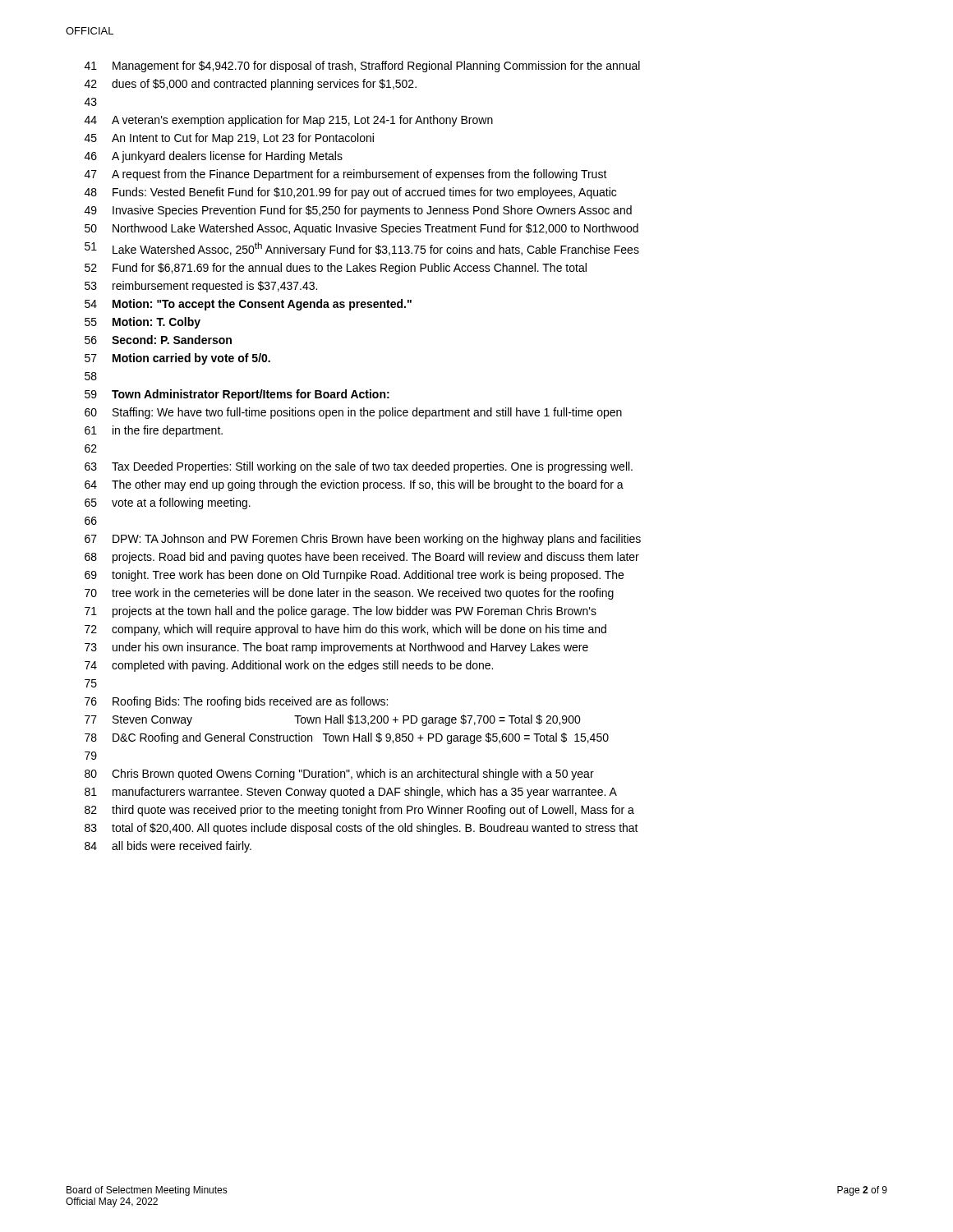
Task: Click the passage that begins "45 An Intent"
Action: 229,139
